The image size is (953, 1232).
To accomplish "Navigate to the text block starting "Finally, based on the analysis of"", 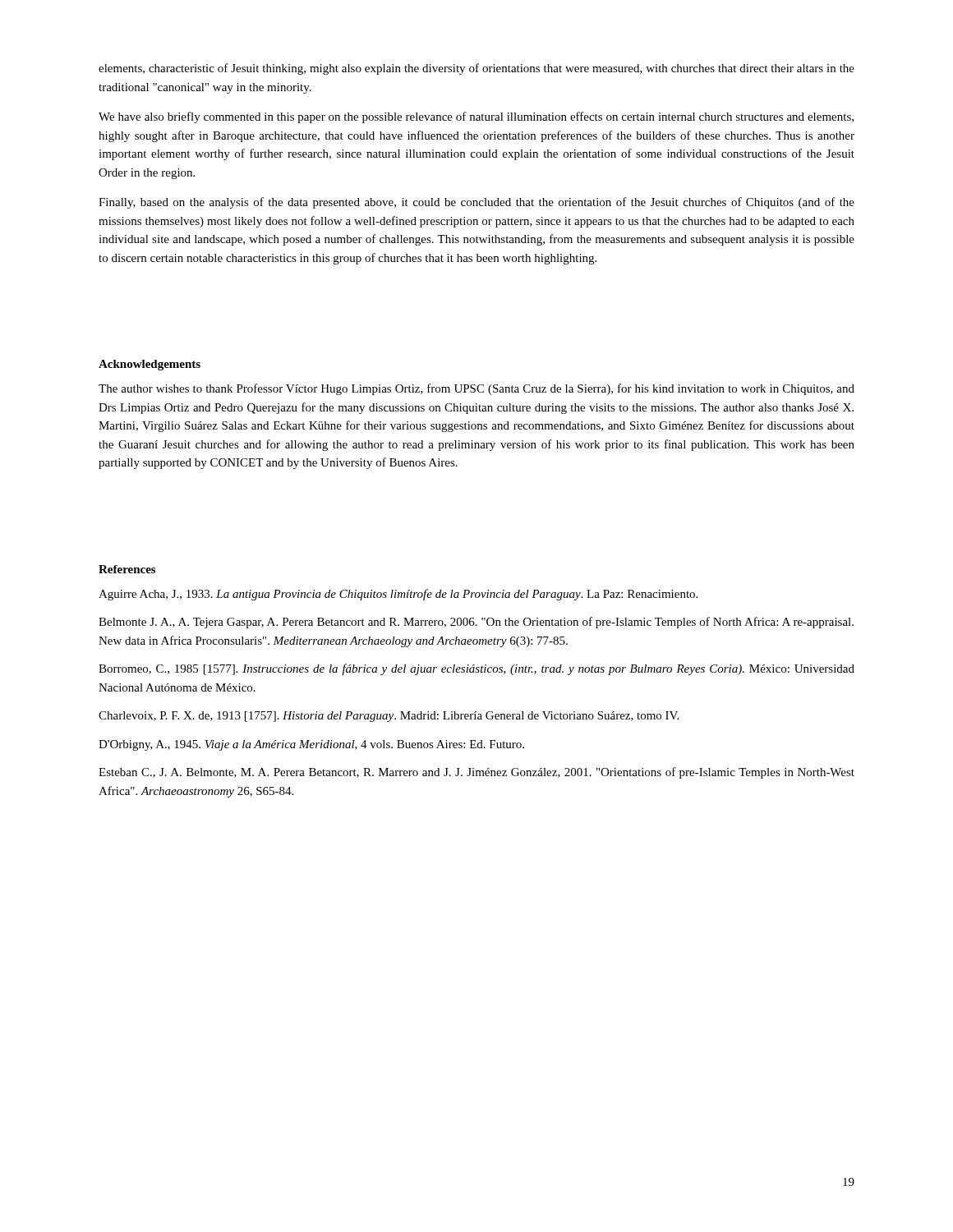I will (x=476, y=230).
